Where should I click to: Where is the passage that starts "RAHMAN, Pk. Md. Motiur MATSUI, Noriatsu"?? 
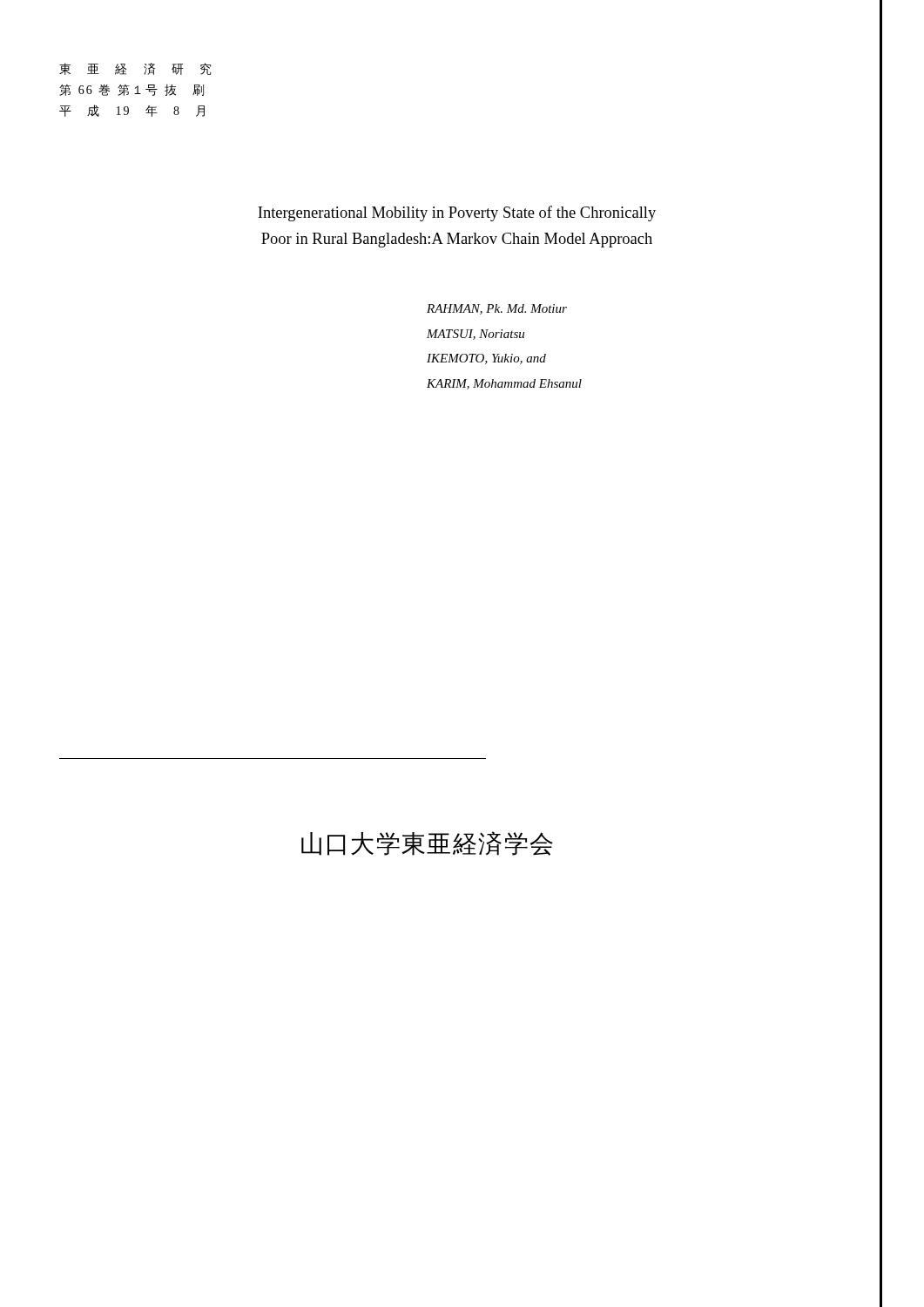pos(504,346)
